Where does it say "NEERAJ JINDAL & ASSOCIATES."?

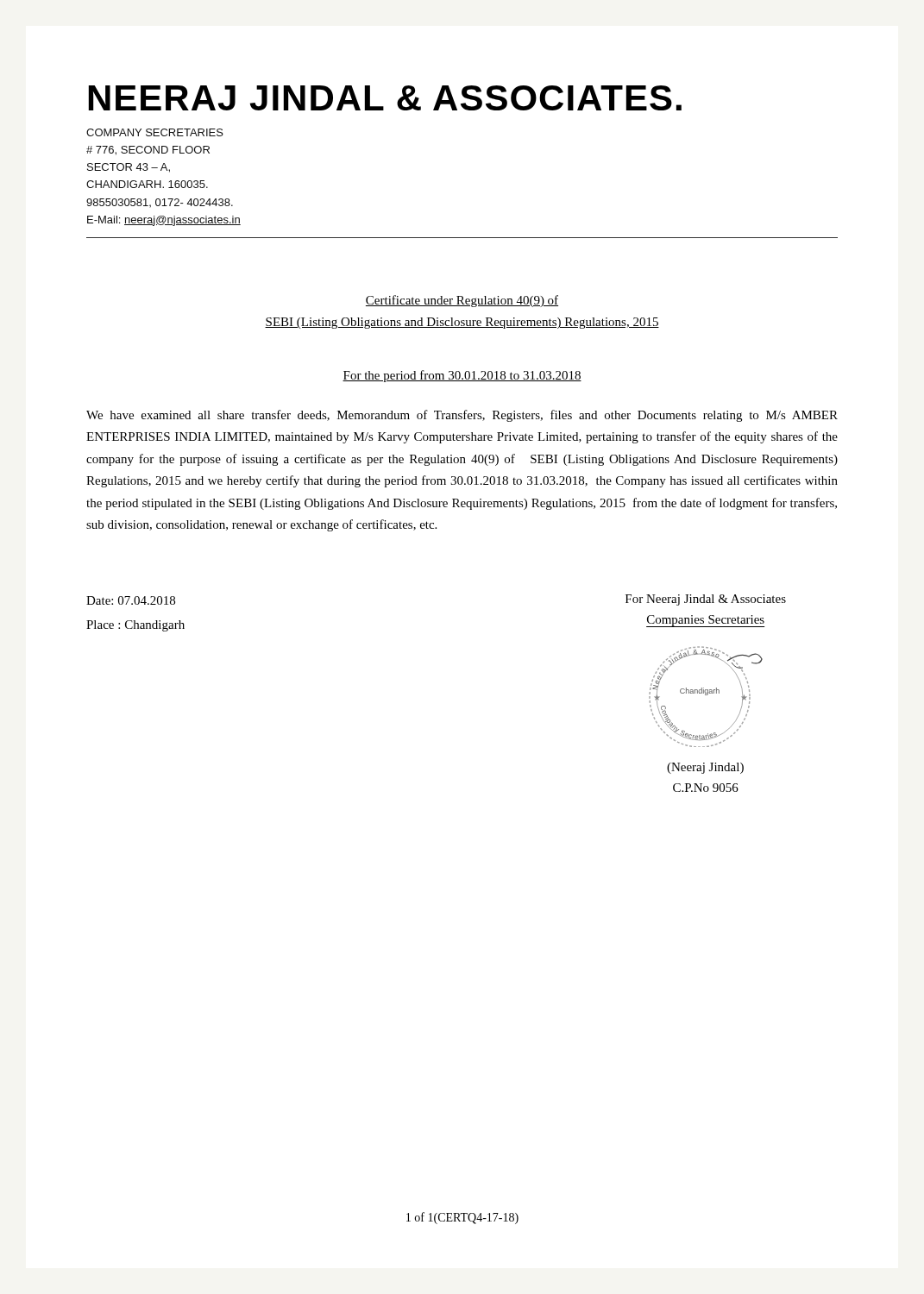(386, 98)
